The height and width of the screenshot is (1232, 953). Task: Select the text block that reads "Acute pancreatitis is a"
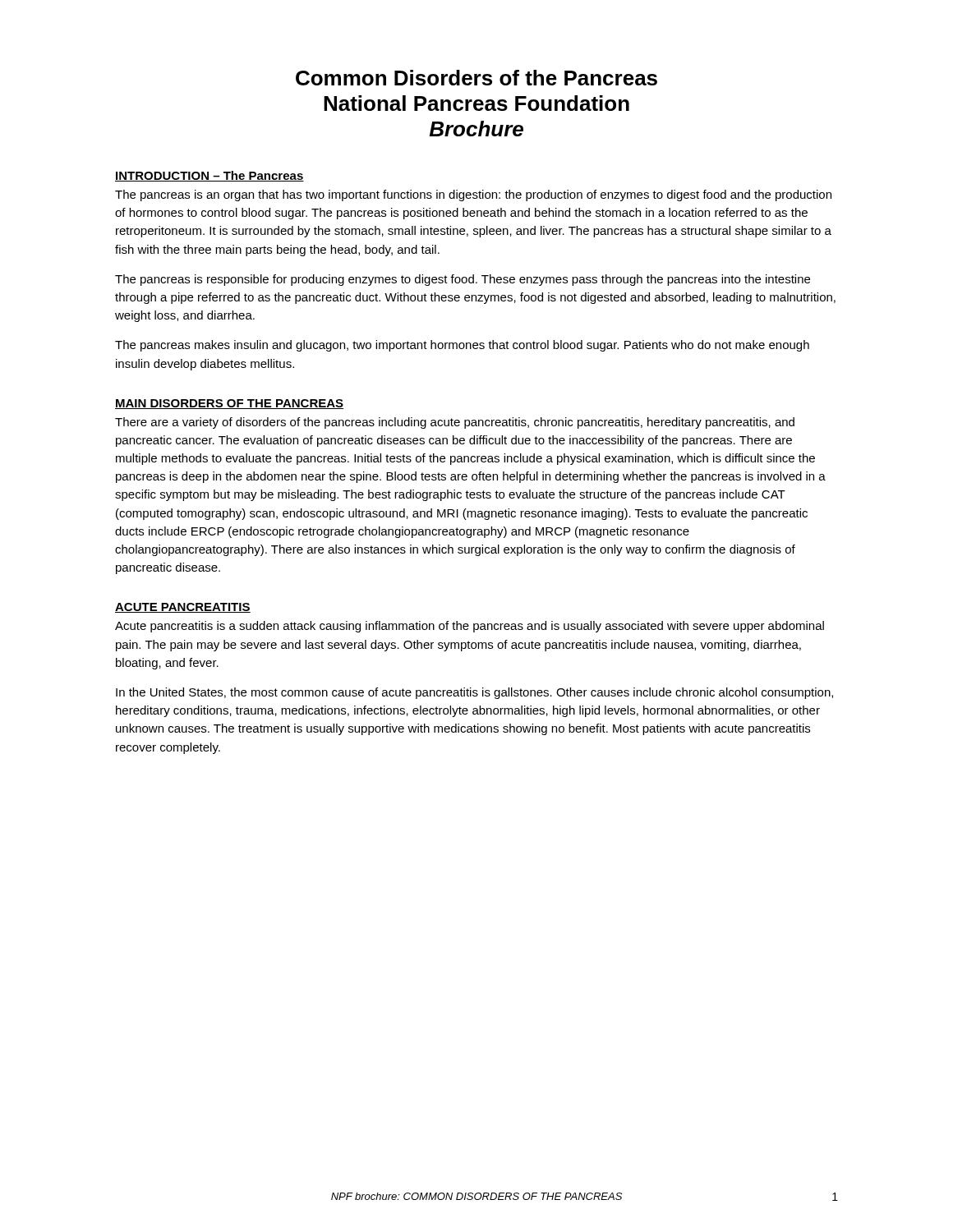[470, 644]
